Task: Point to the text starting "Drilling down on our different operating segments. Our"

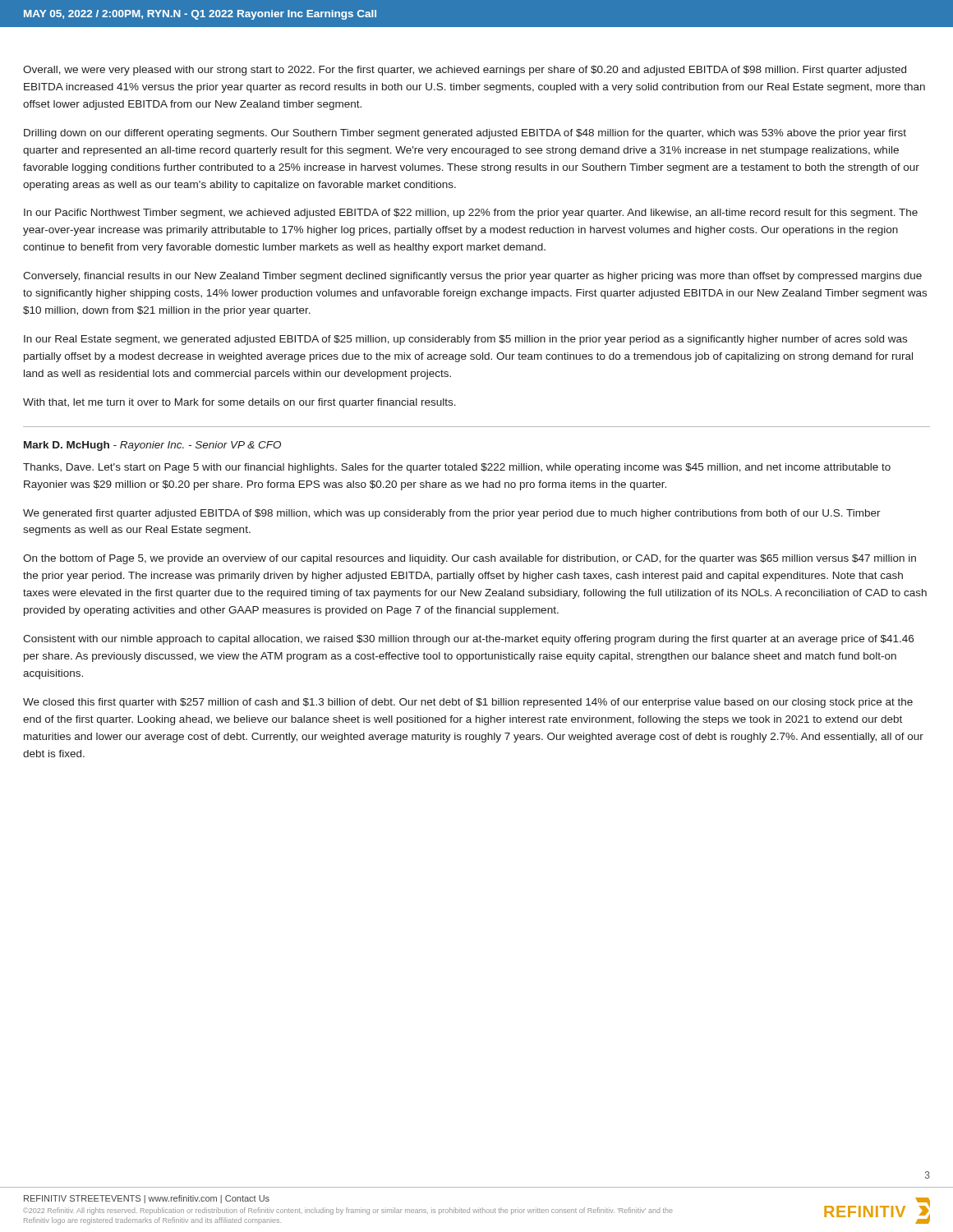Action: (x=471, y=158)
